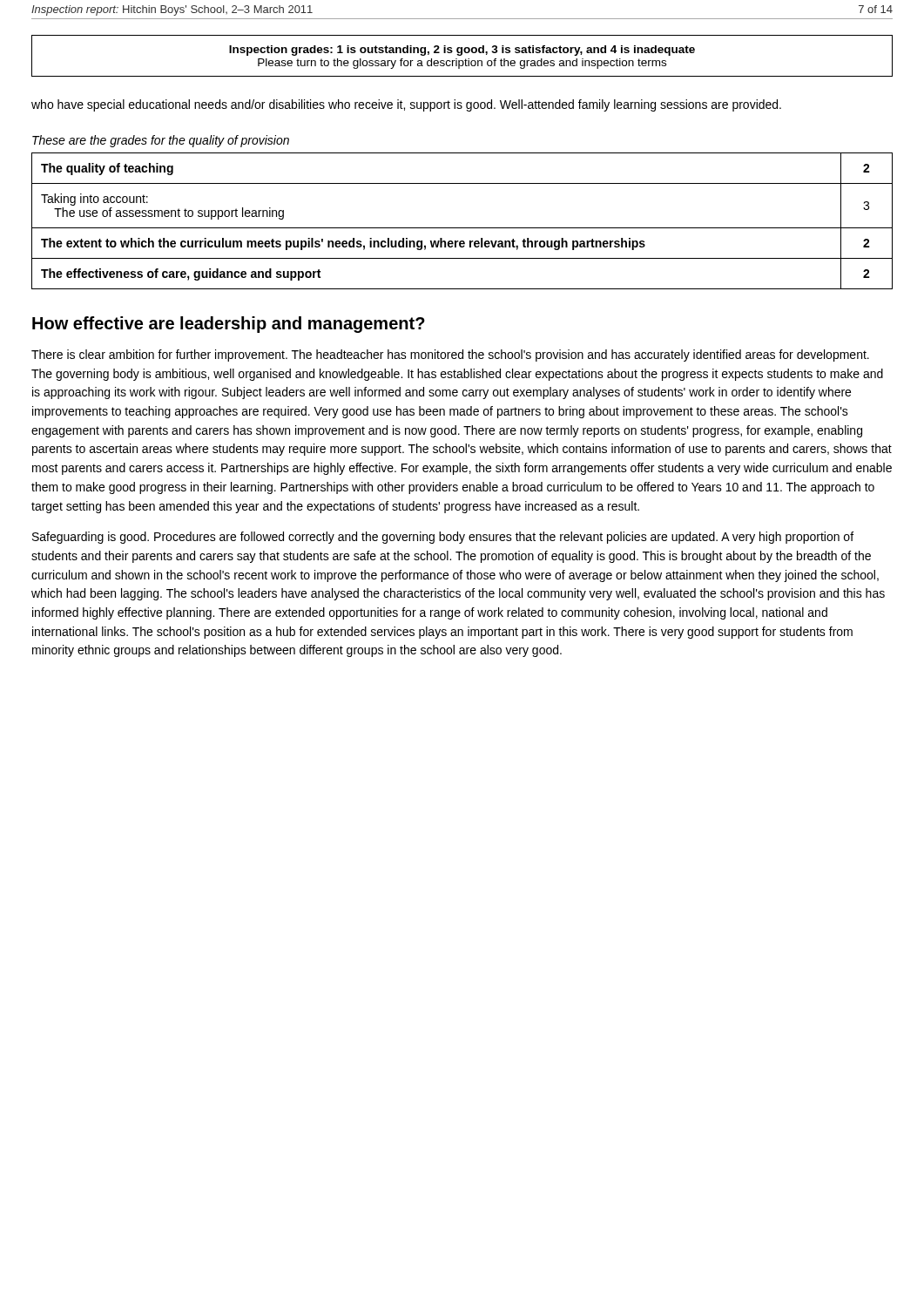This screenshot has width=924, height=1307.
Task: Find a table
Action: 462,221
